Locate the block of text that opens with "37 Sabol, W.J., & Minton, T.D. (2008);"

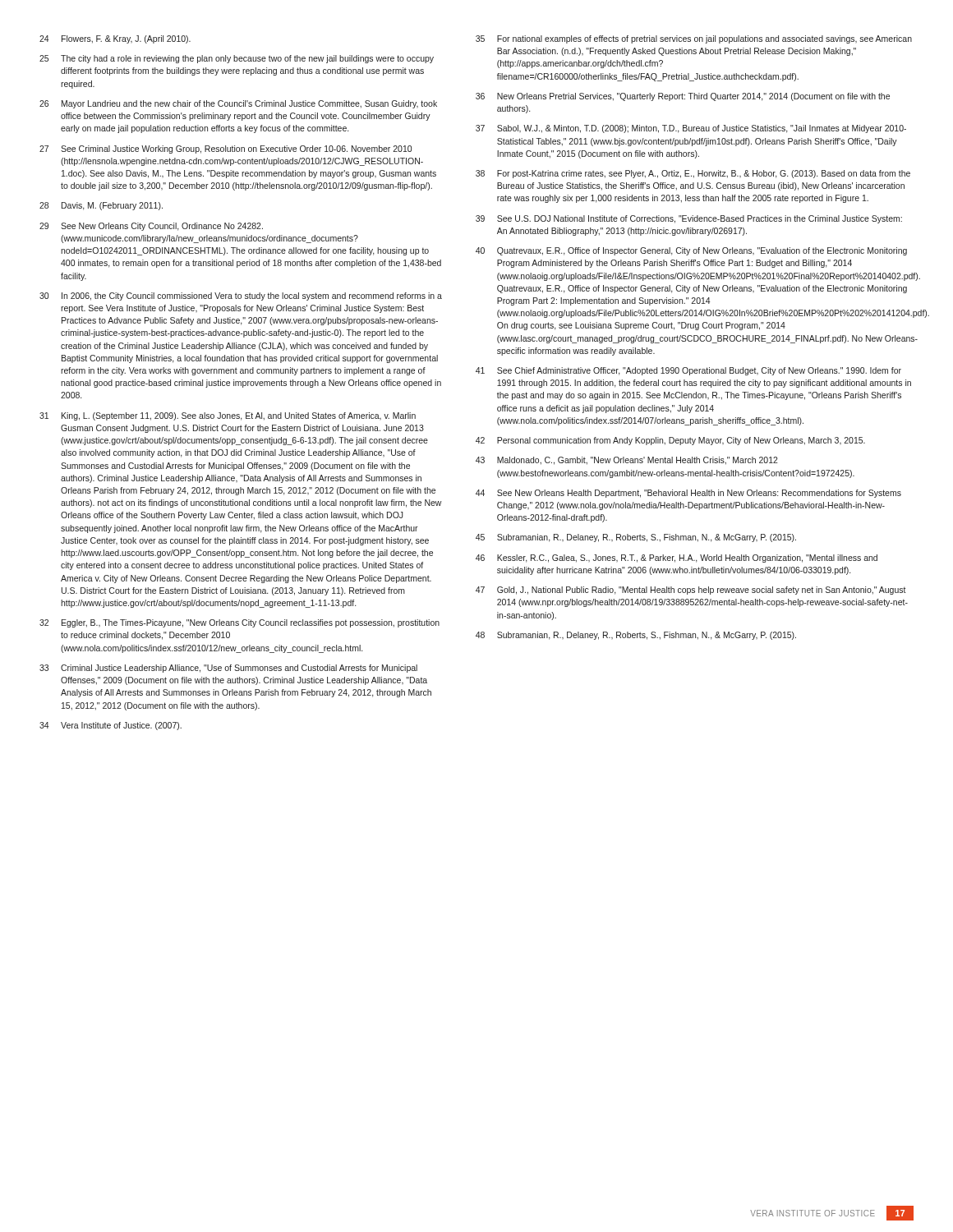tap(694, 141)
